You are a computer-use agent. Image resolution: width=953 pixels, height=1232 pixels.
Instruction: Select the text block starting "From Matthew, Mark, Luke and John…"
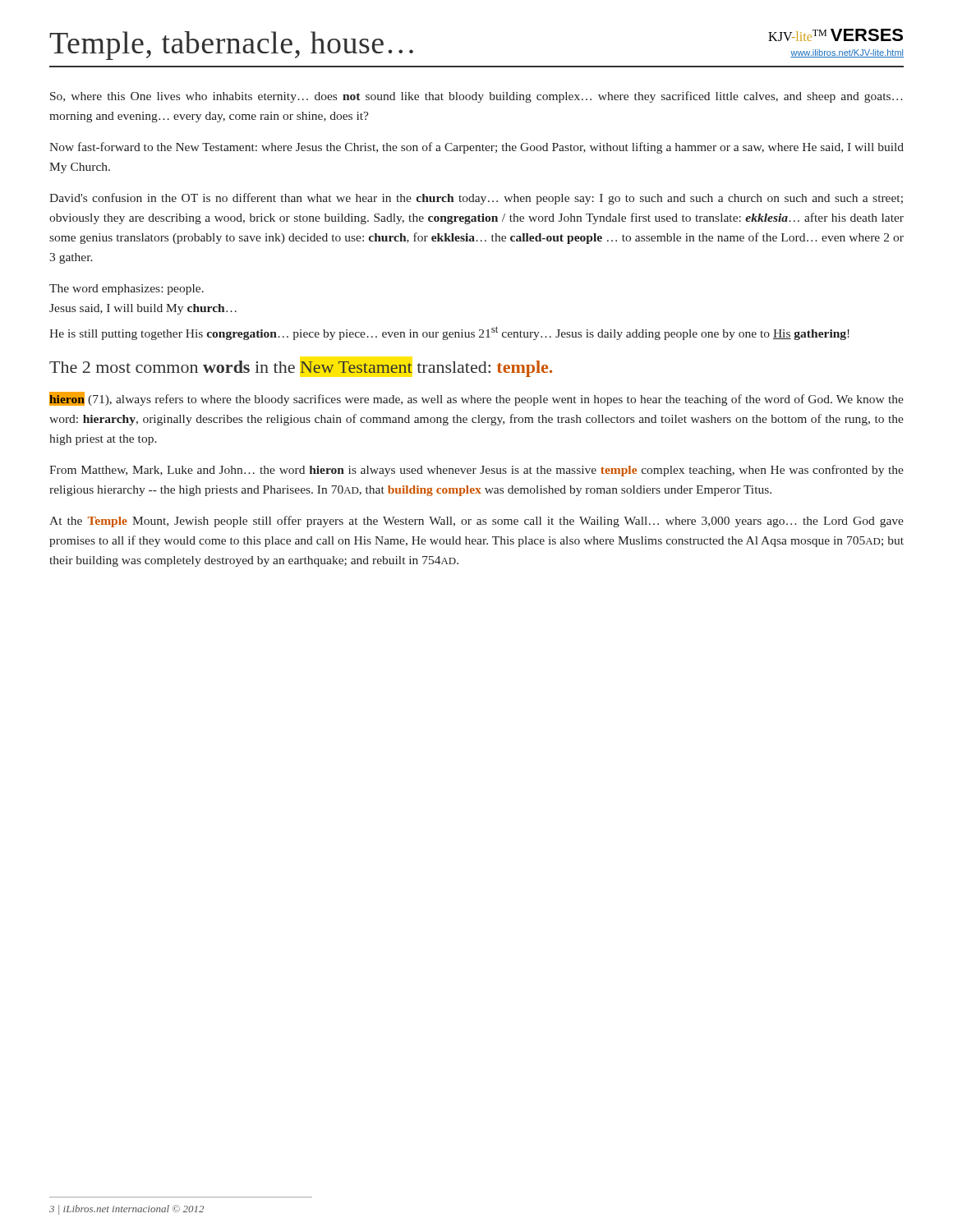click(x=476, y=480)
